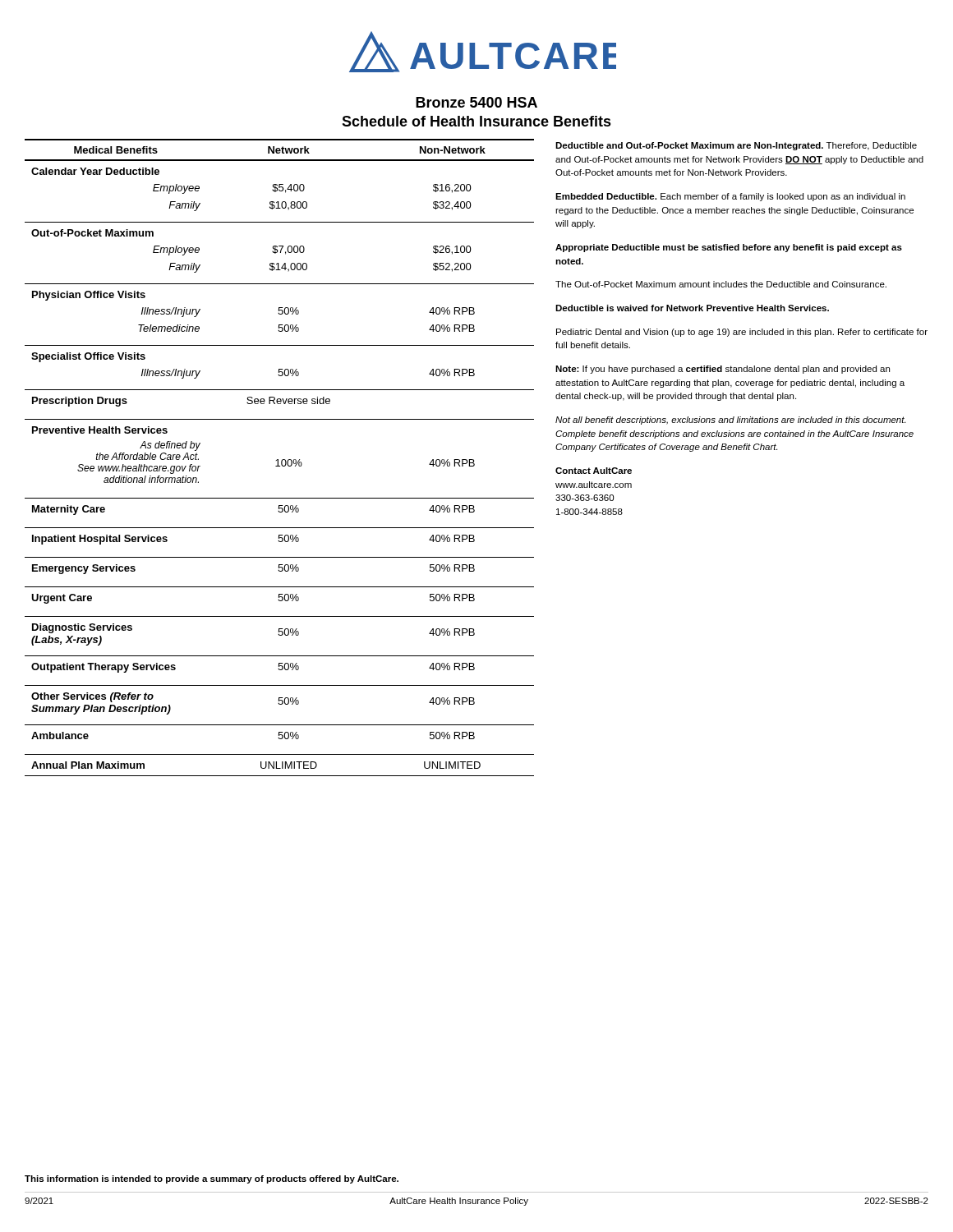Locate the text containing "Contact AultCare www.aultcare.com 330-363-6360 1-800-344-8858"
Viewport: 953px width, 1232px height.
point(594,491)
